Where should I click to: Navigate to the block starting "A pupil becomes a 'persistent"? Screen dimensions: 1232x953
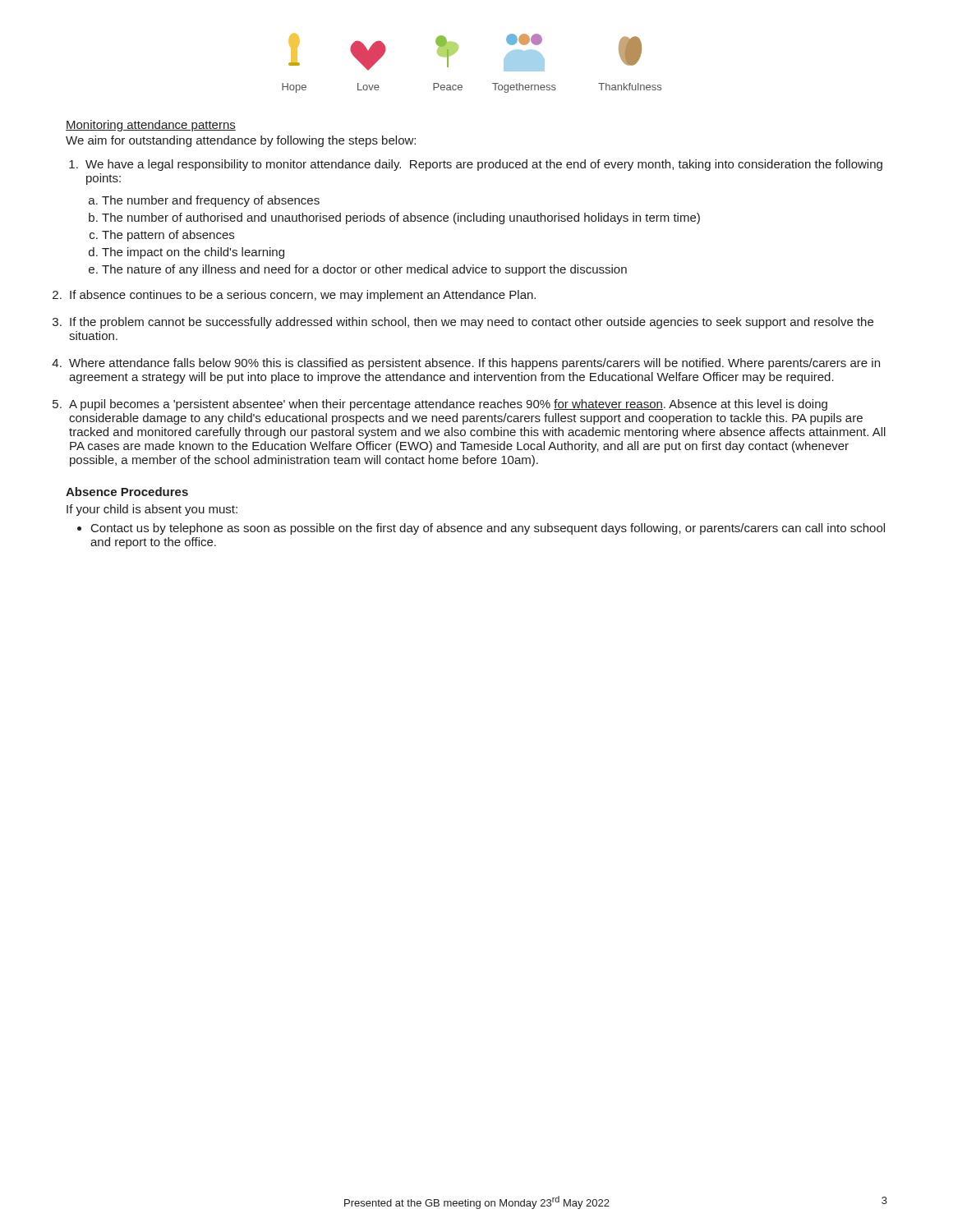[x=476, y=432]
